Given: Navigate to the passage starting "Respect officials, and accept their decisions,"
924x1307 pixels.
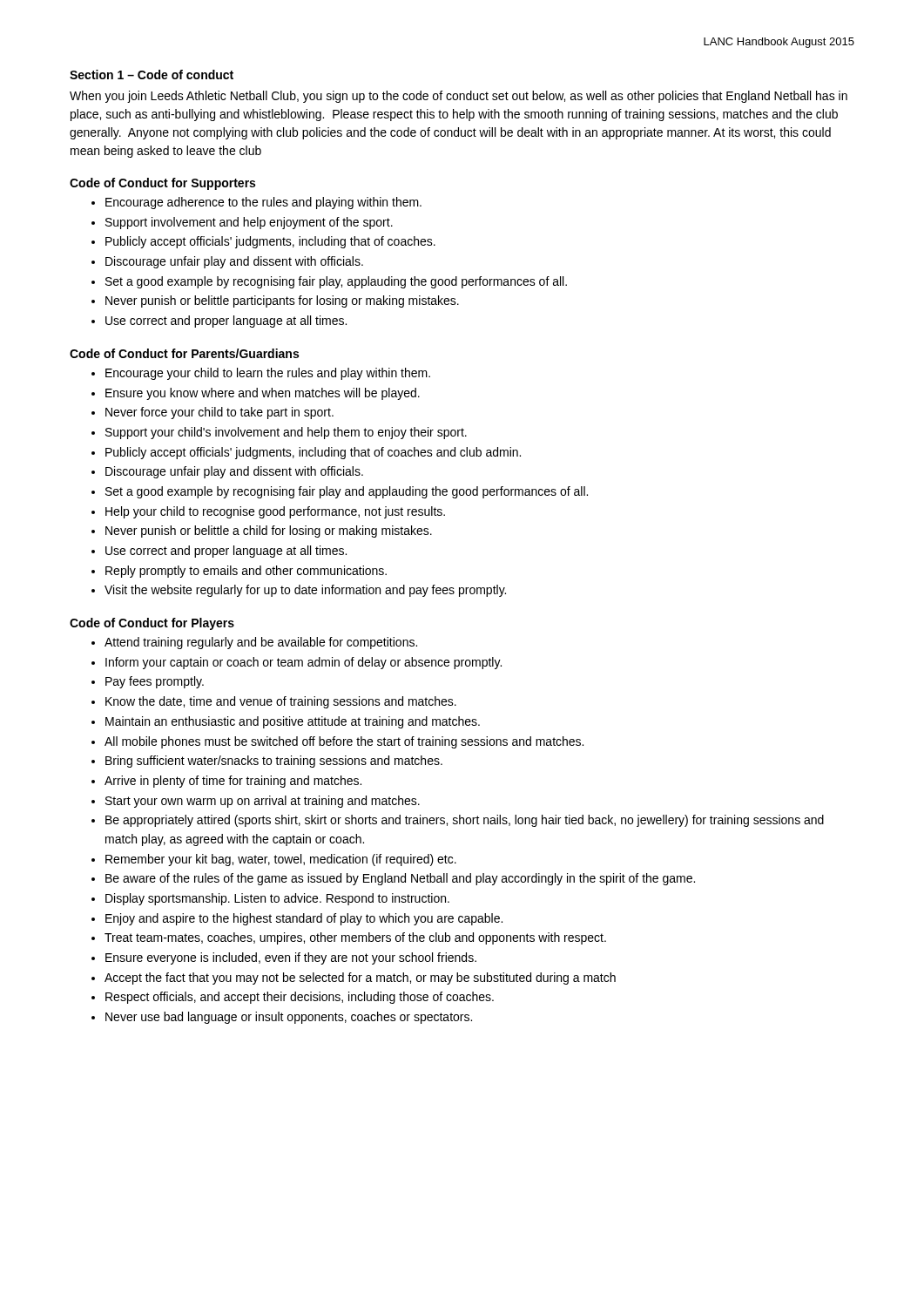Looking at the screenshot, I should tap(479, 998).
